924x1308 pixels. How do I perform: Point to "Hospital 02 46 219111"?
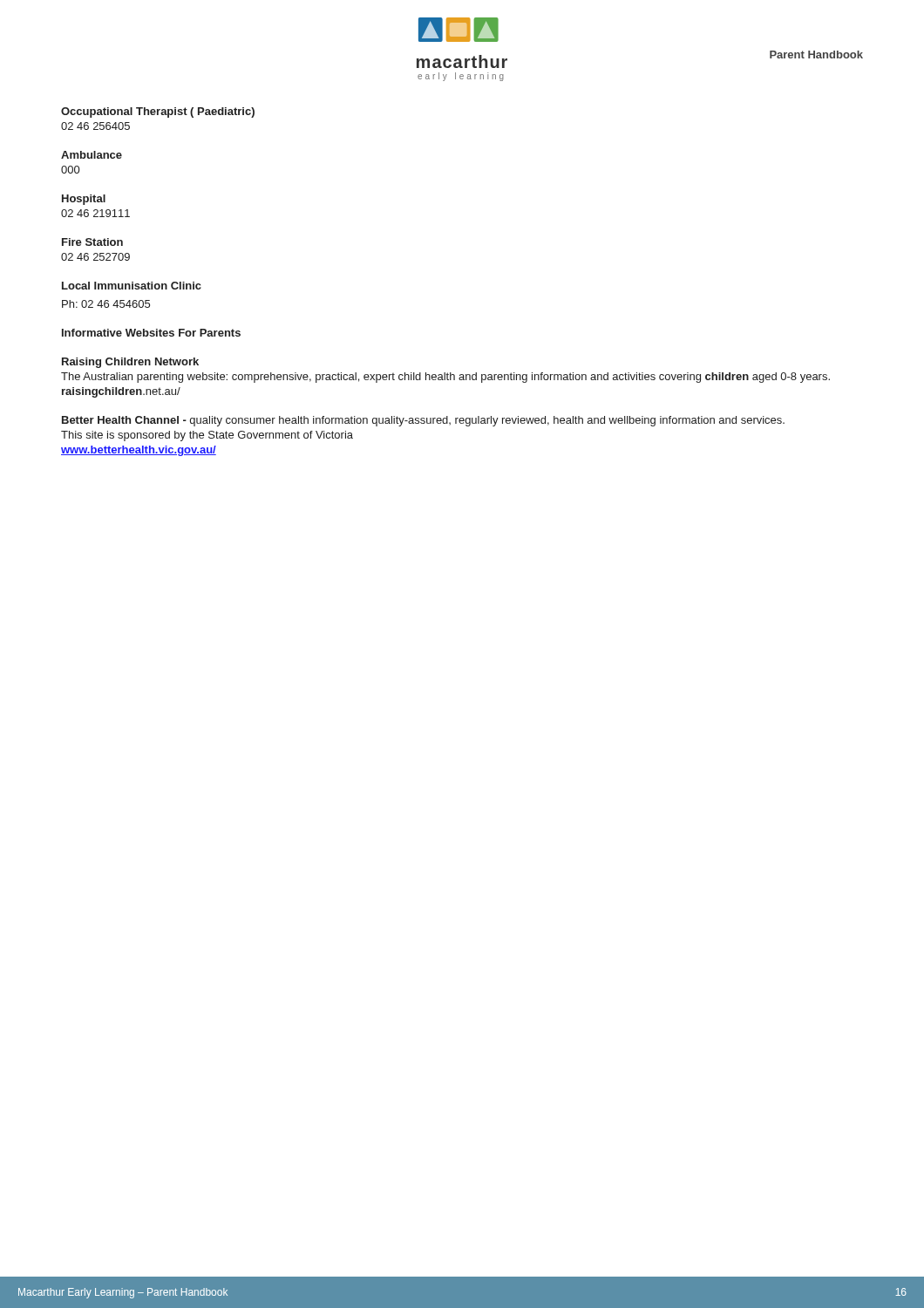(x=84, y=200)
